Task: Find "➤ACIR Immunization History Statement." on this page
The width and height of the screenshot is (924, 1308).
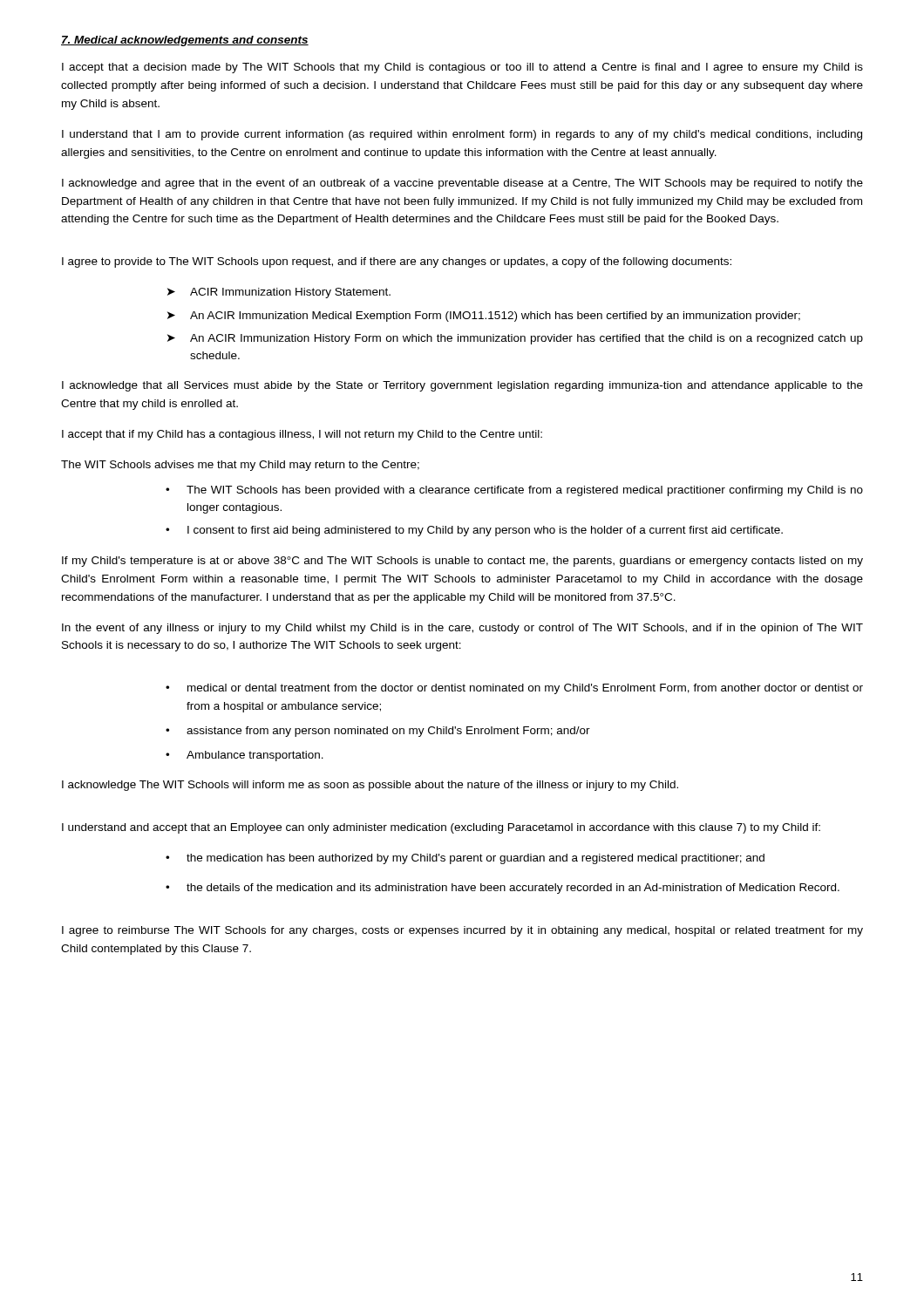Action: 279,293
